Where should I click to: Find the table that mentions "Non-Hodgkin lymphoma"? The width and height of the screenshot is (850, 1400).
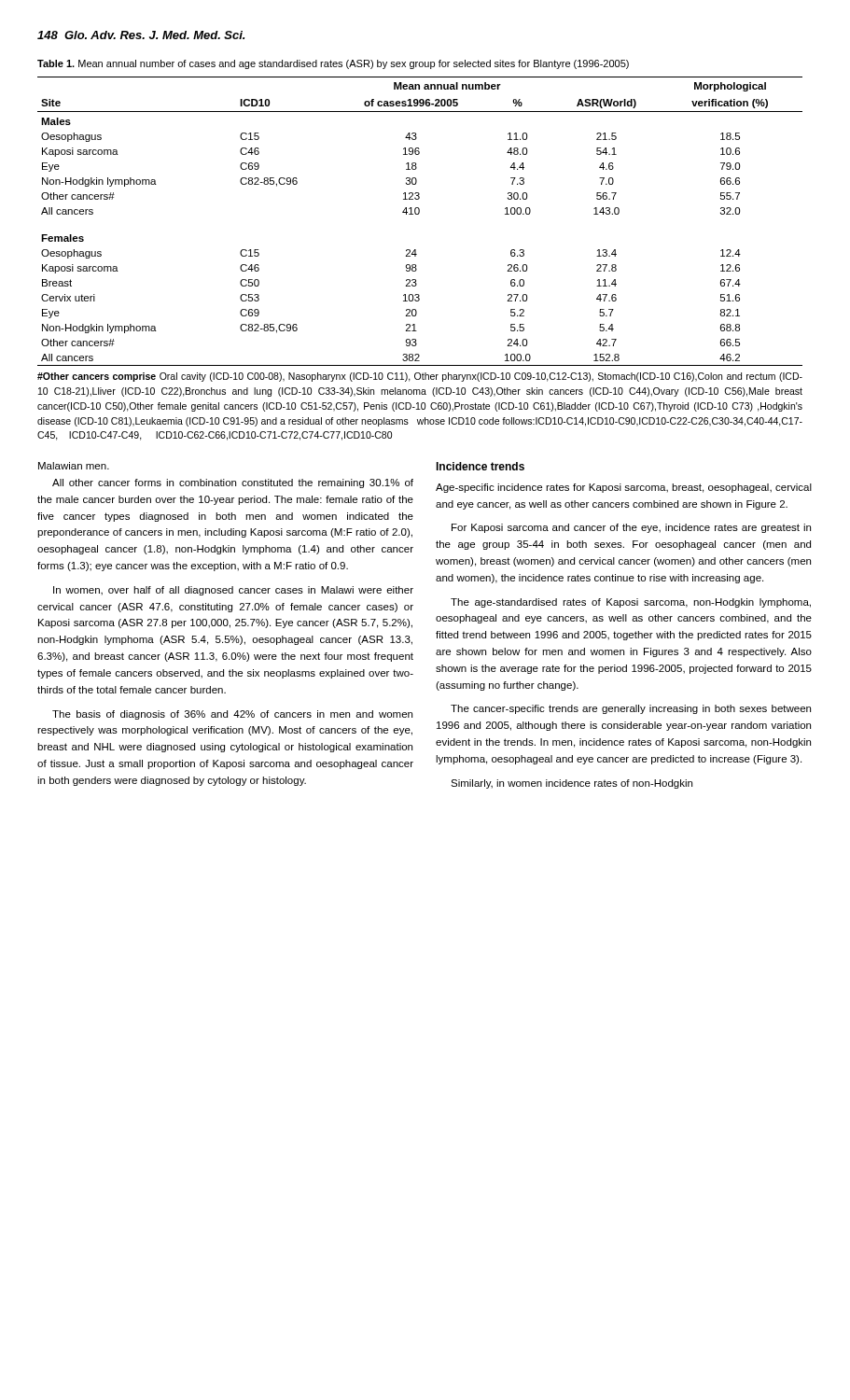click(x=425, y=222)
